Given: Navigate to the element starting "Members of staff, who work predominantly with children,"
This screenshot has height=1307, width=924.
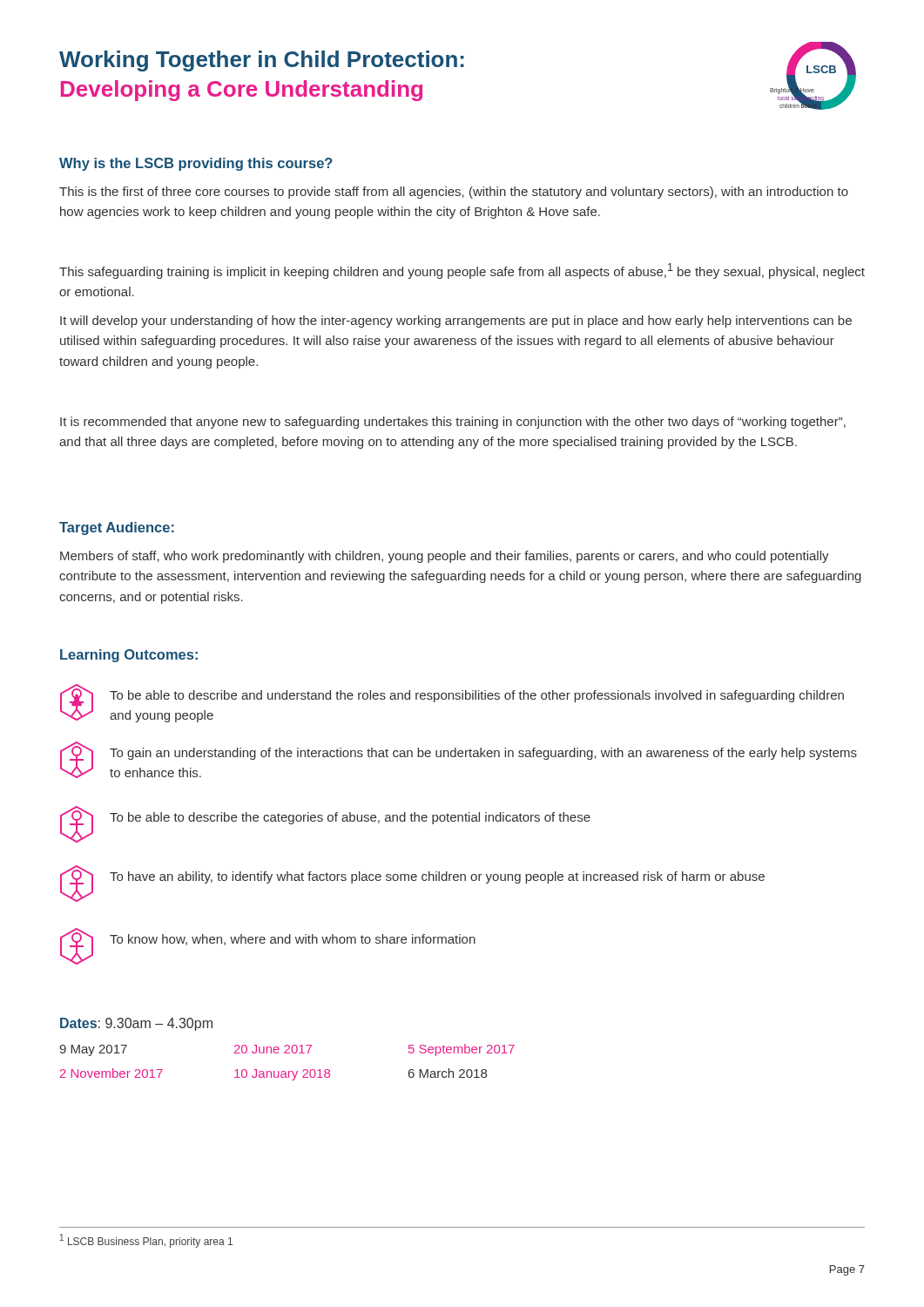Looking at the screenshot, I should coord(462,576).
